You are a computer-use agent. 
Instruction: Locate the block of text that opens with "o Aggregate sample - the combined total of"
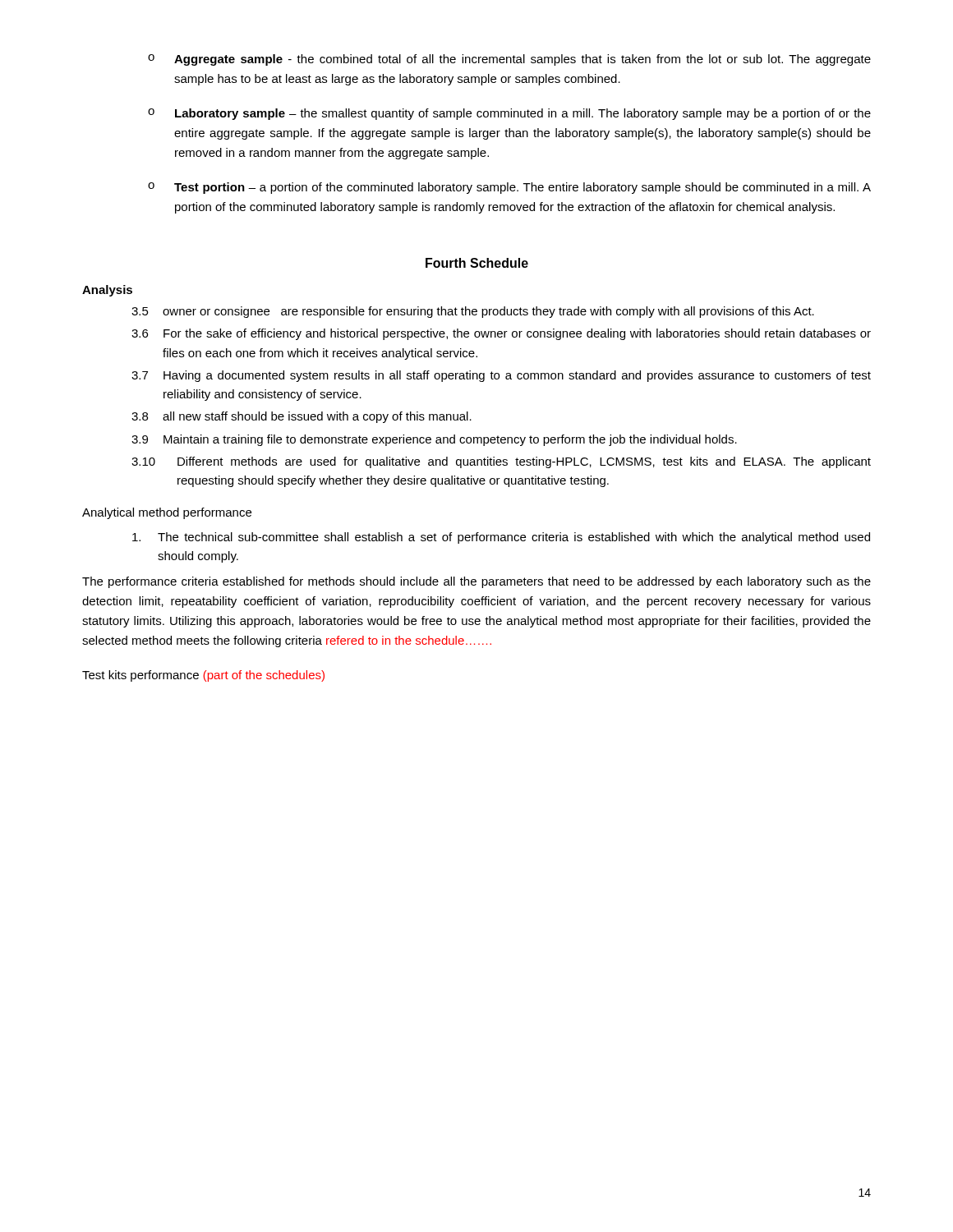click(x=509, y=69)
